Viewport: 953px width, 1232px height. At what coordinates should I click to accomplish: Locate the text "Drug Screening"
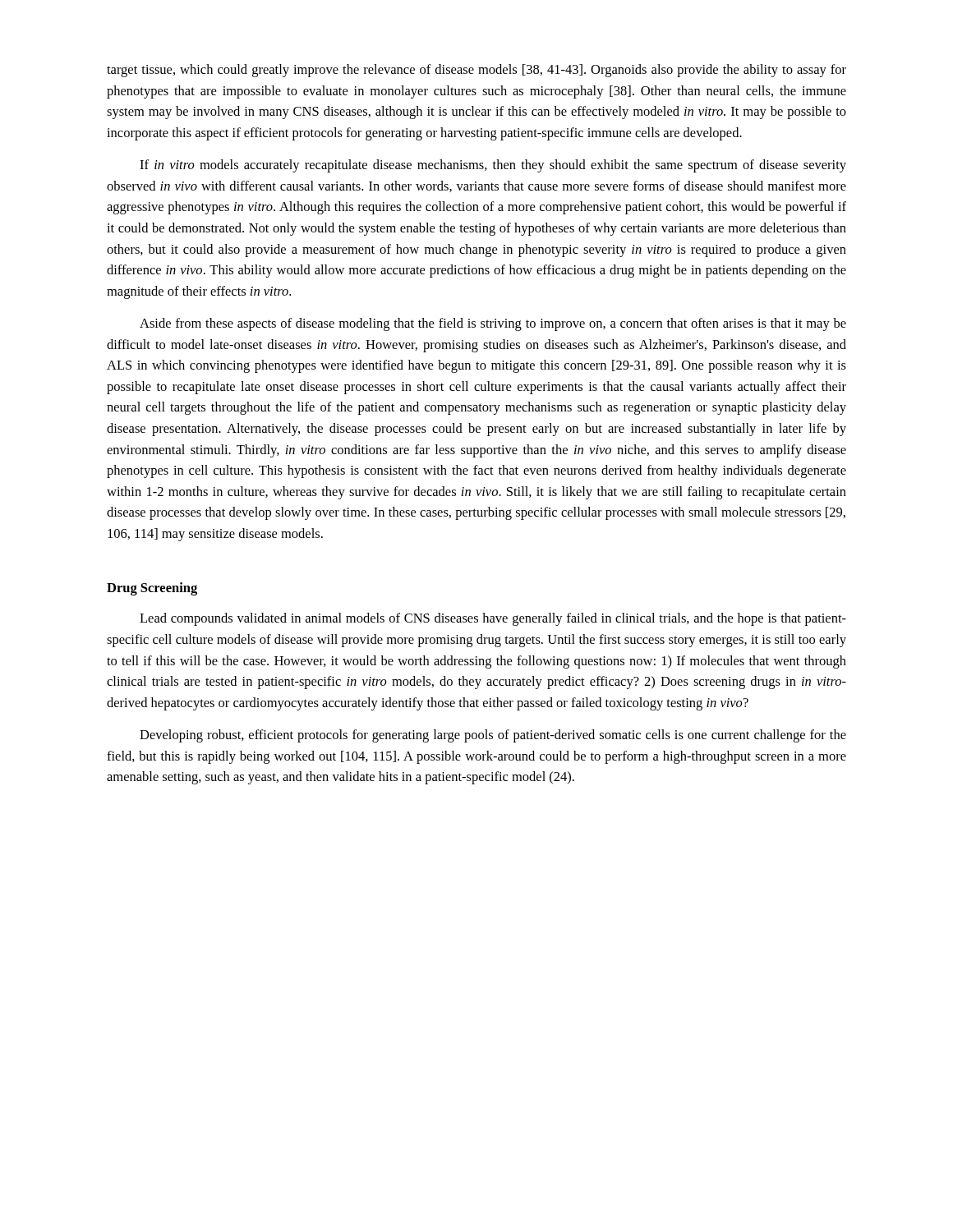point(152,588)
